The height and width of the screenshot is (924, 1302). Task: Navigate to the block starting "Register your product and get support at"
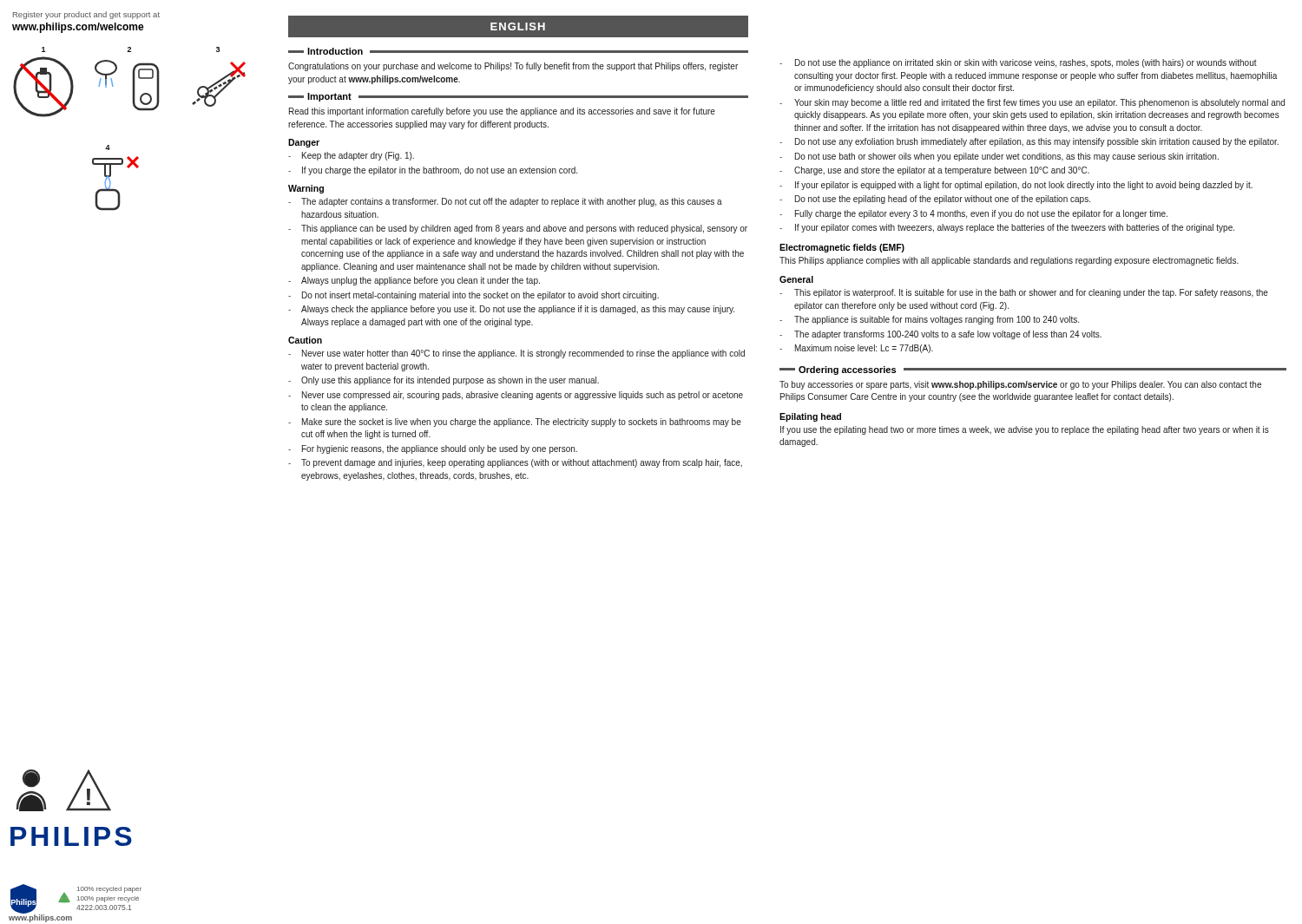point(86,21)
